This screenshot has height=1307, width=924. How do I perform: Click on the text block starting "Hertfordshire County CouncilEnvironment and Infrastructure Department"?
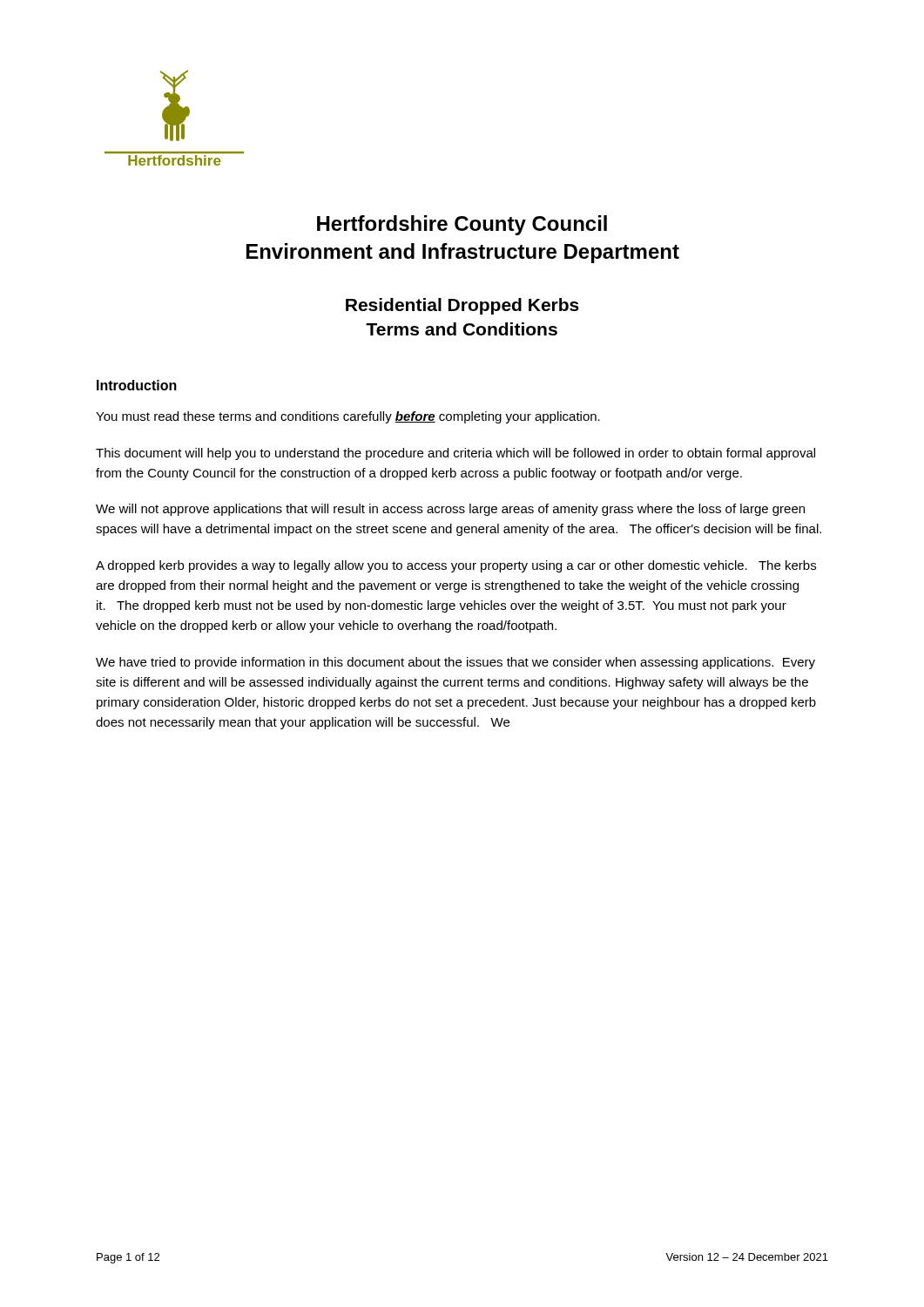pyautogui.click(x=462, y=238)
